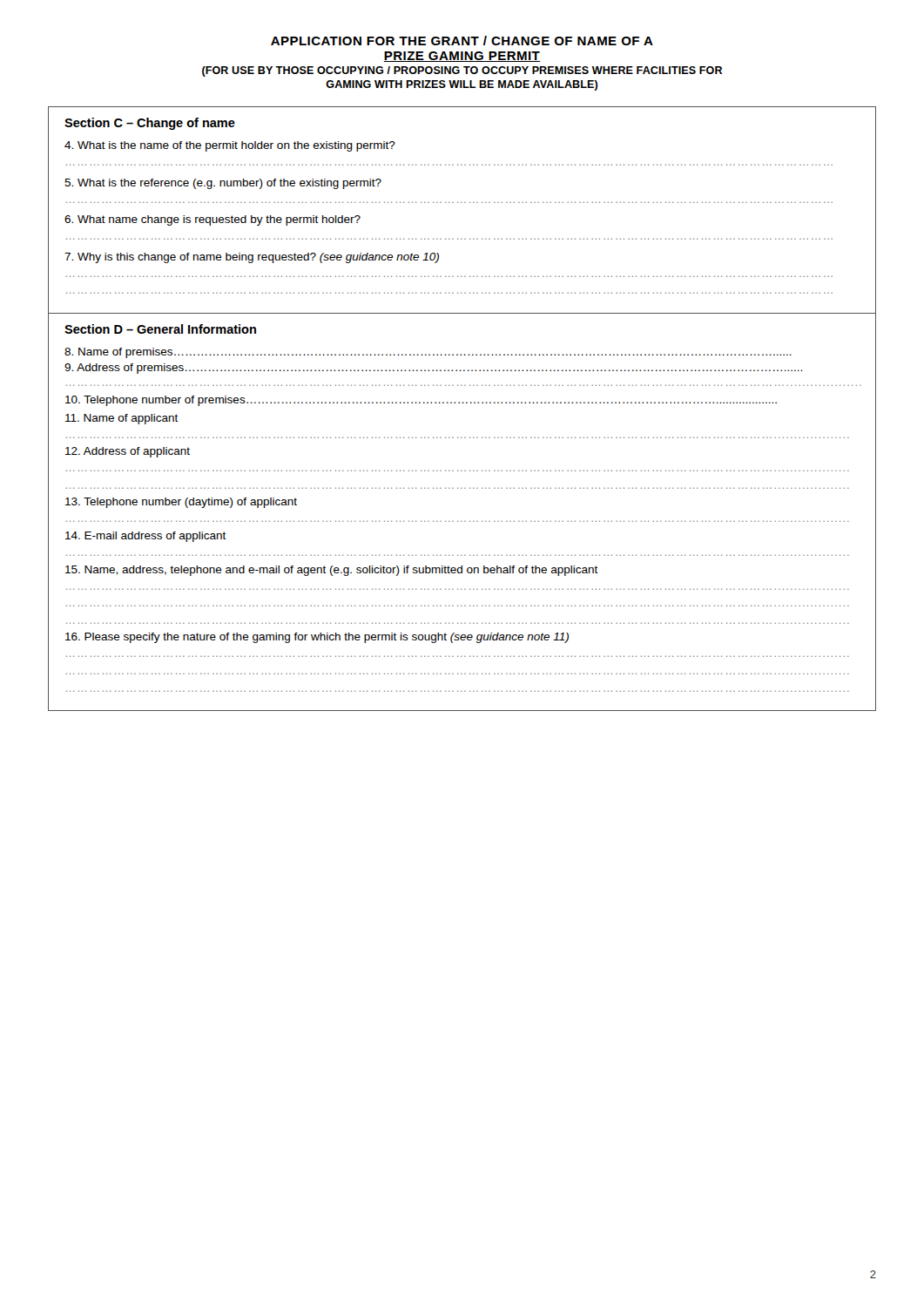Click where it says "Section C – Change of name"
This screenshot has width=924, height=1307.
(150, 123)
